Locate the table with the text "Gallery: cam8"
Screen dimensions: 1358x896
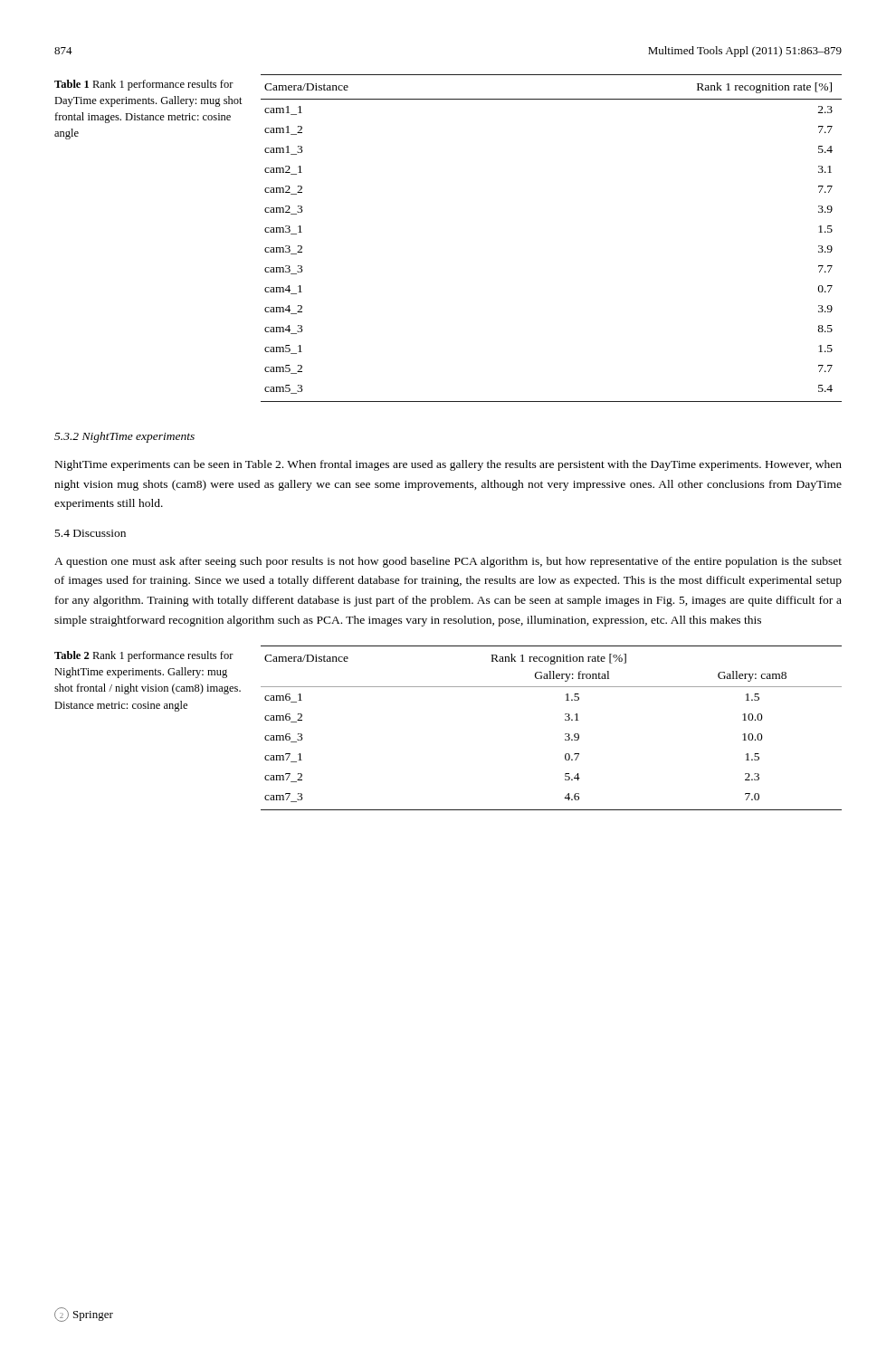551,728
